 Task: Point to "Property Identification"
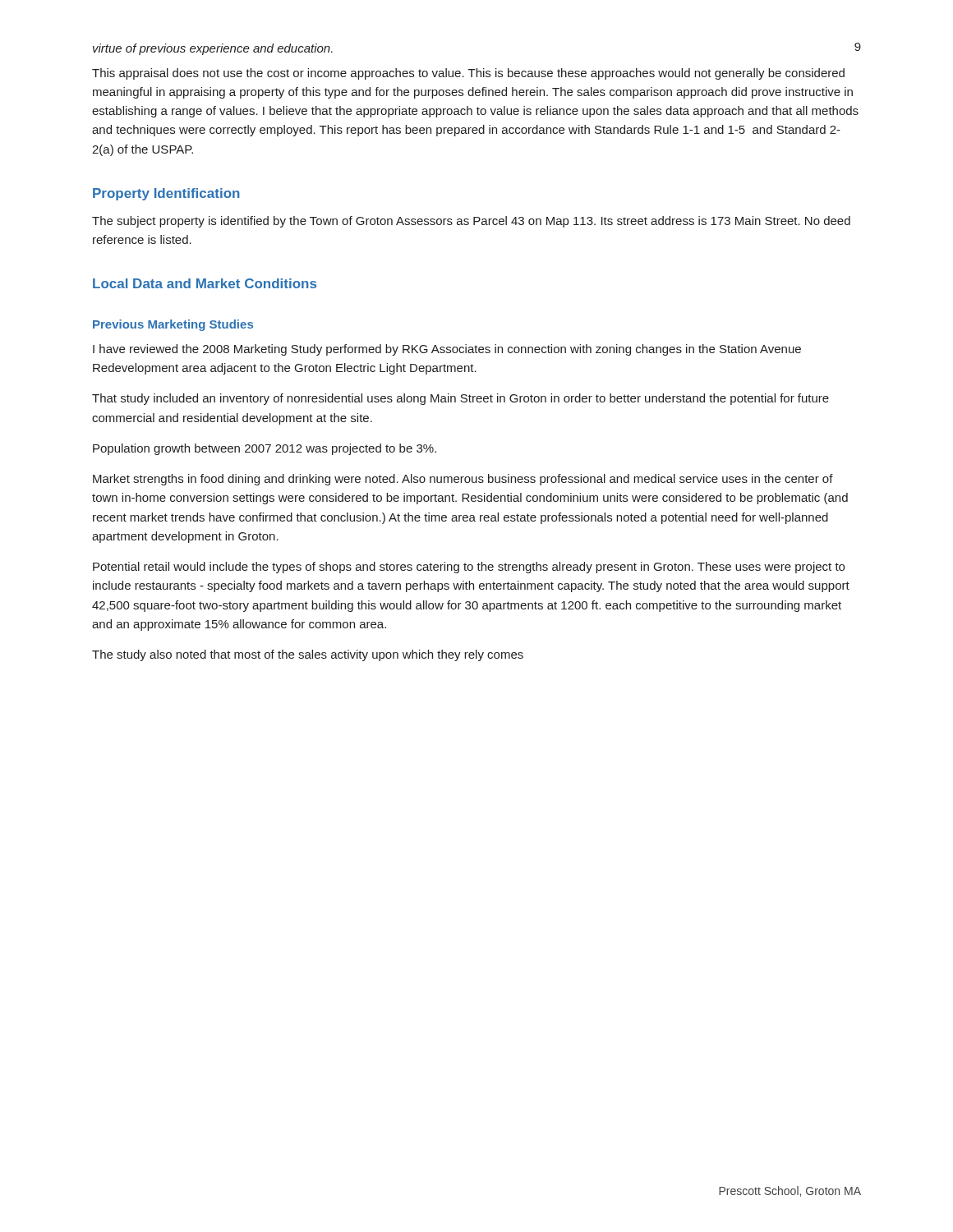166,193
